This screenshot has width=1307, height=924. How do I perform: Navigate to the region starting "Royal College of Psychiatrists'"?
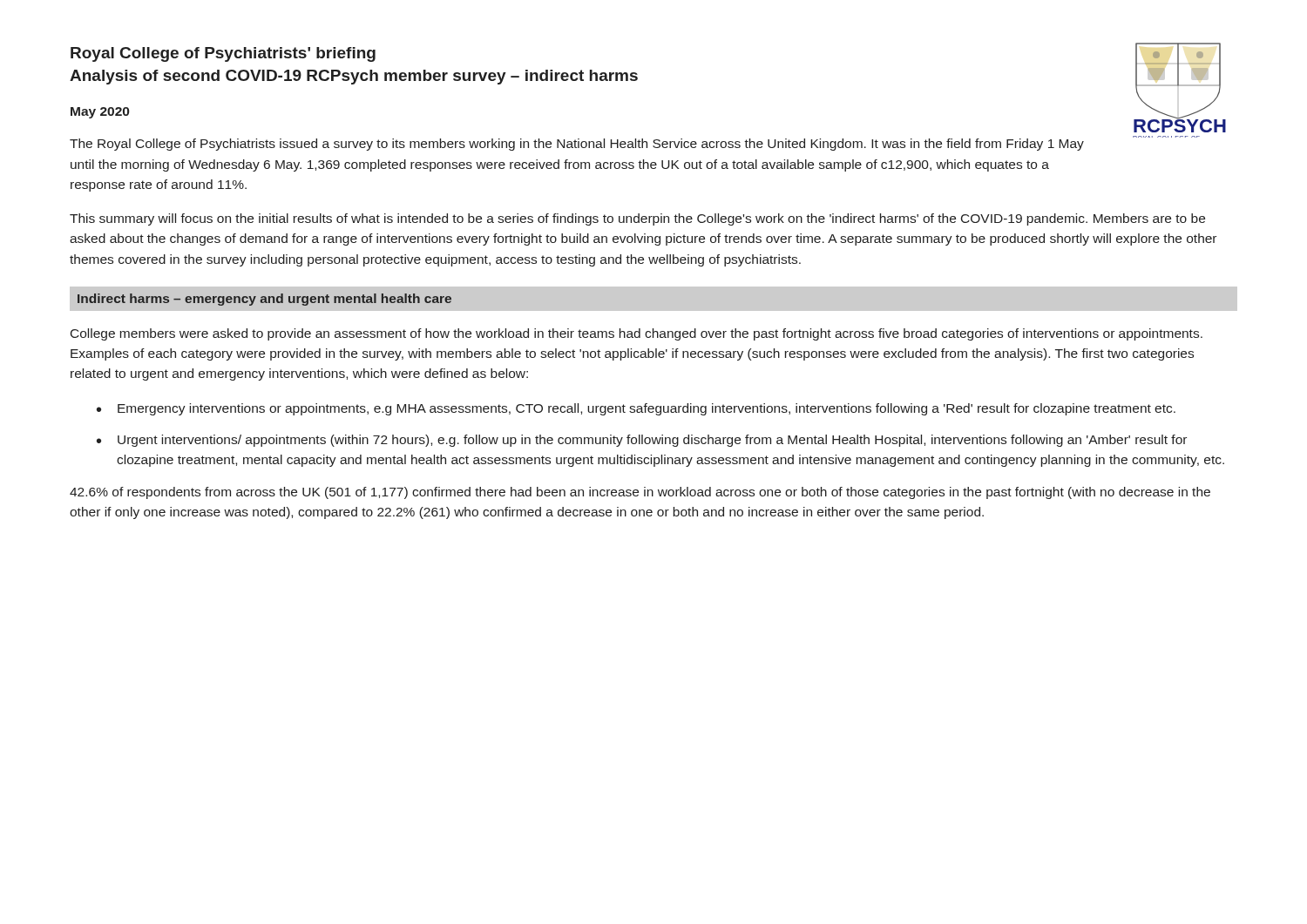click(x=584, y=64)
